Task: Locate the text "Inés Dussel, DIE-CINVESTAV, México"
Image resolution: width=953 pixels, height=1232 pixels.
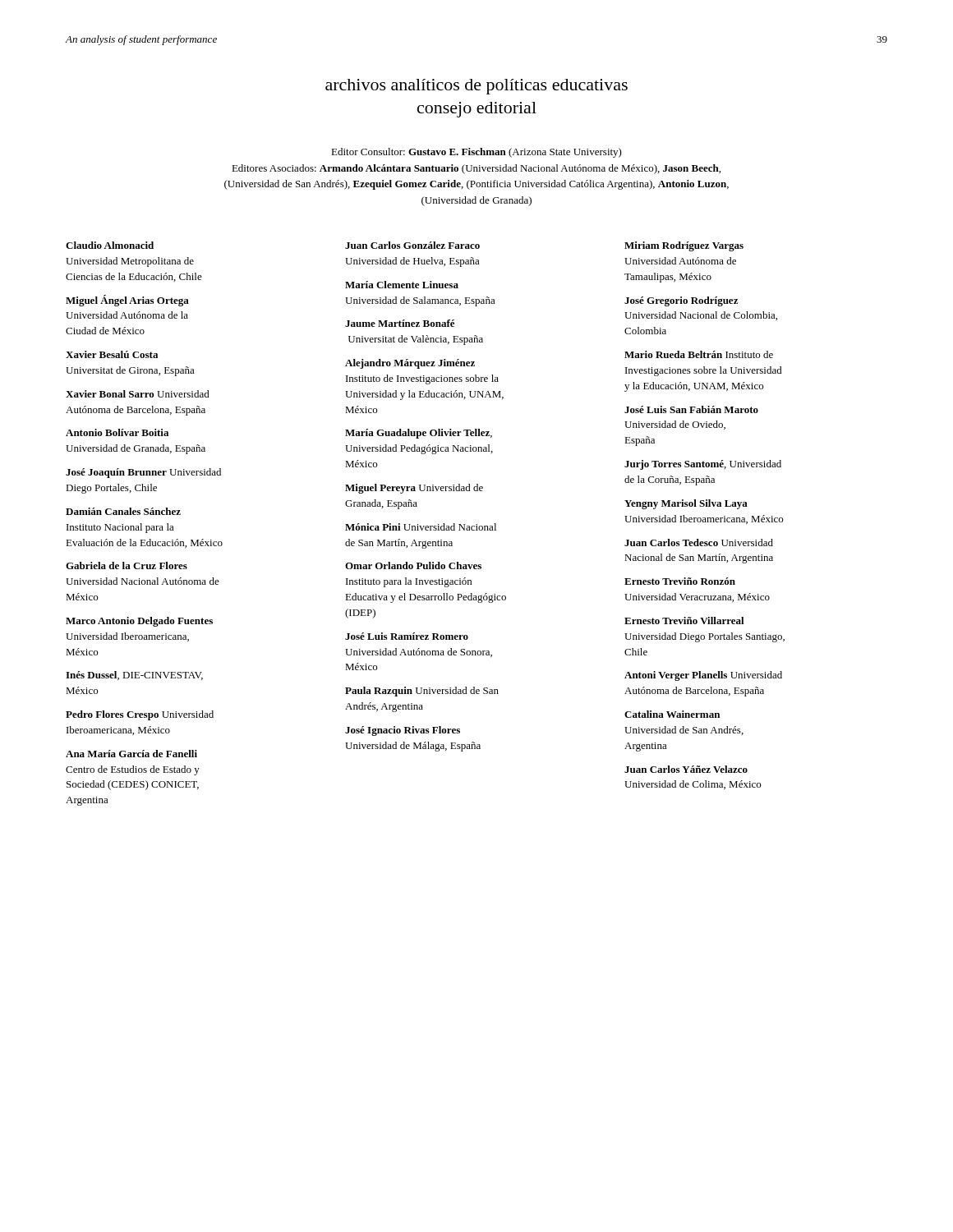Action: (197, 684)
